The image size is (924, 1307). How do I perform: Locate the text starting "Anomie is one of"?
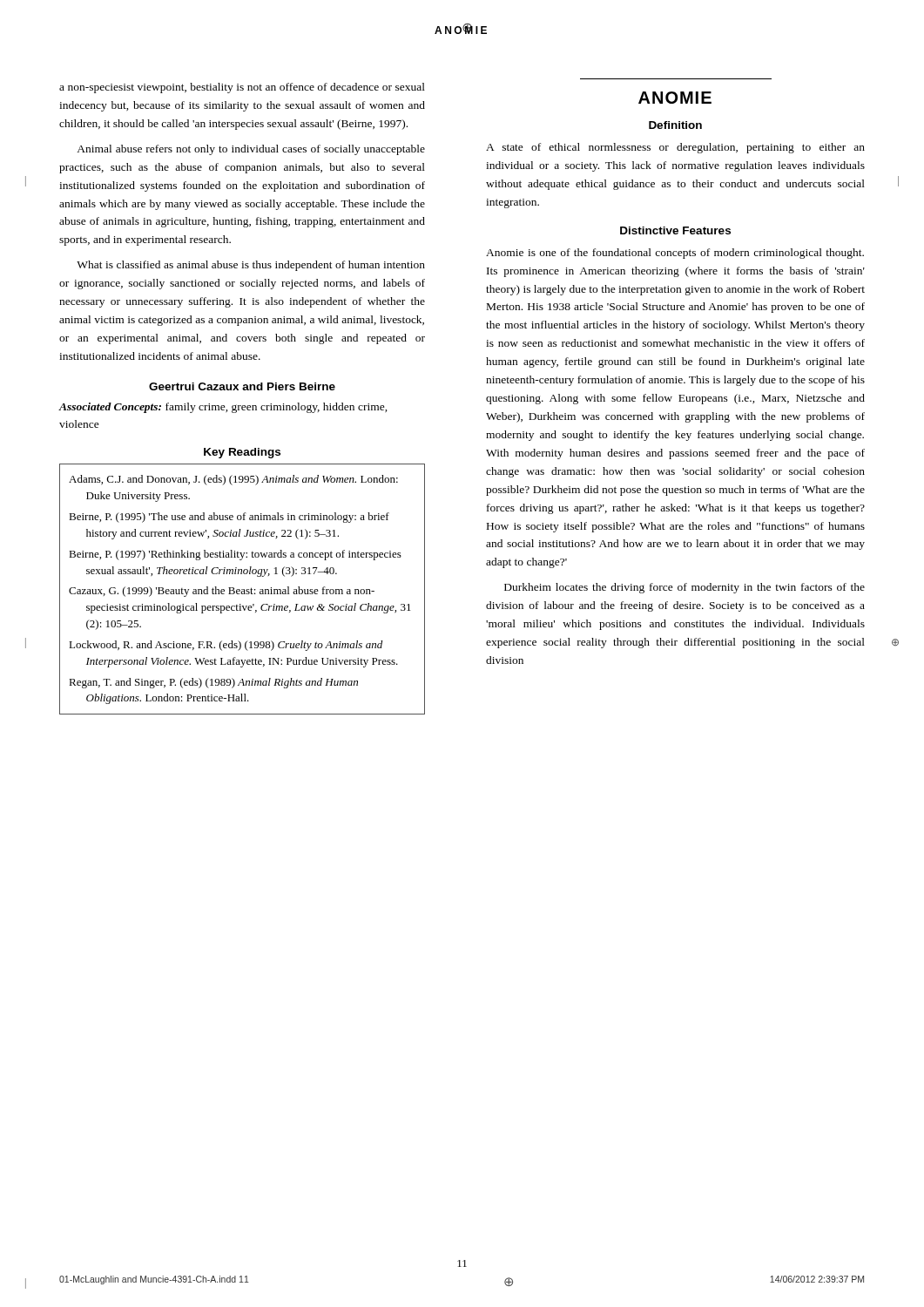click(675, 457)
